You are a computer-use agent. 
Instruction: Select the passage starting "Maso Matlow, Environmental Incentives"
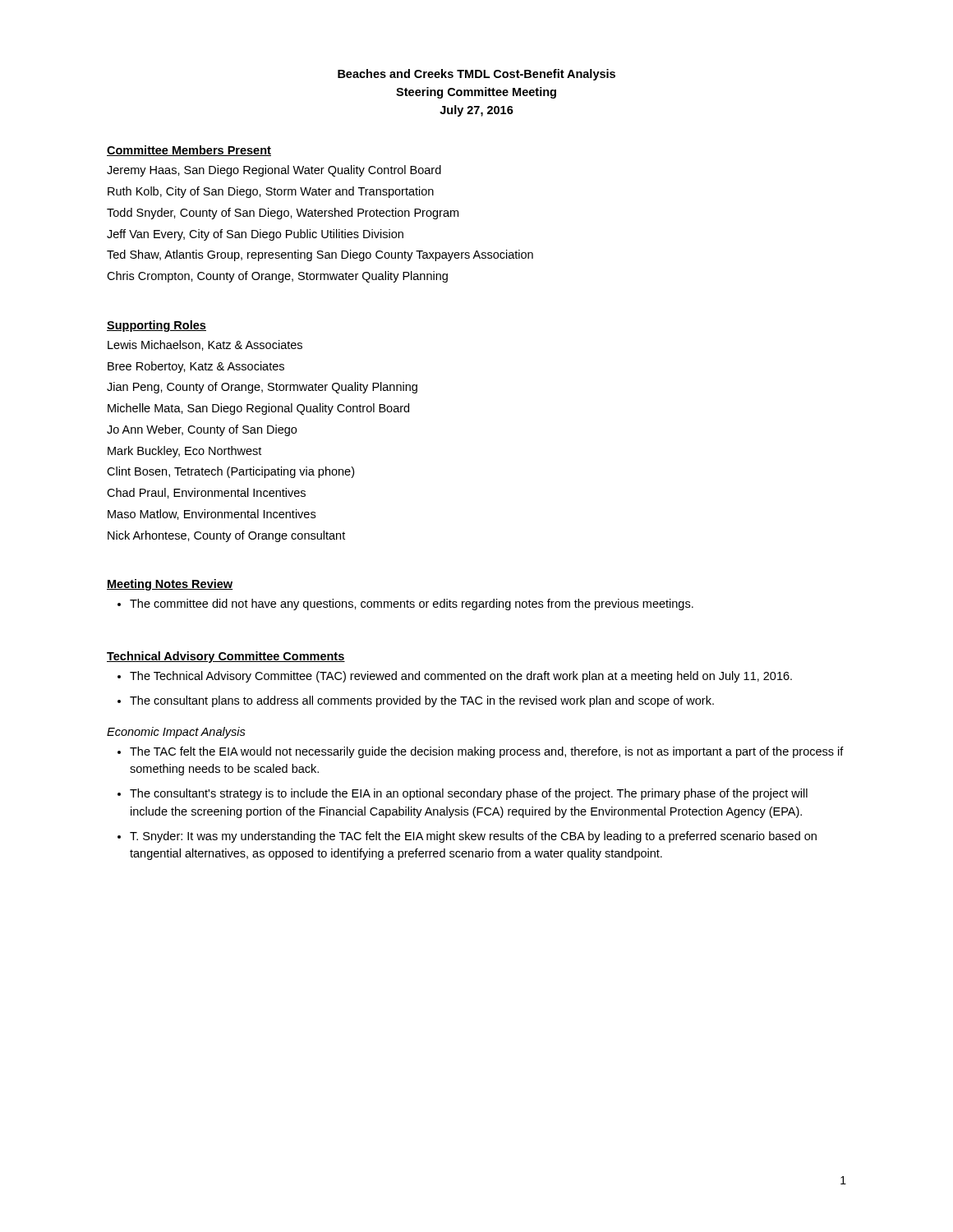pyautogui.click(x=211, y=514)
